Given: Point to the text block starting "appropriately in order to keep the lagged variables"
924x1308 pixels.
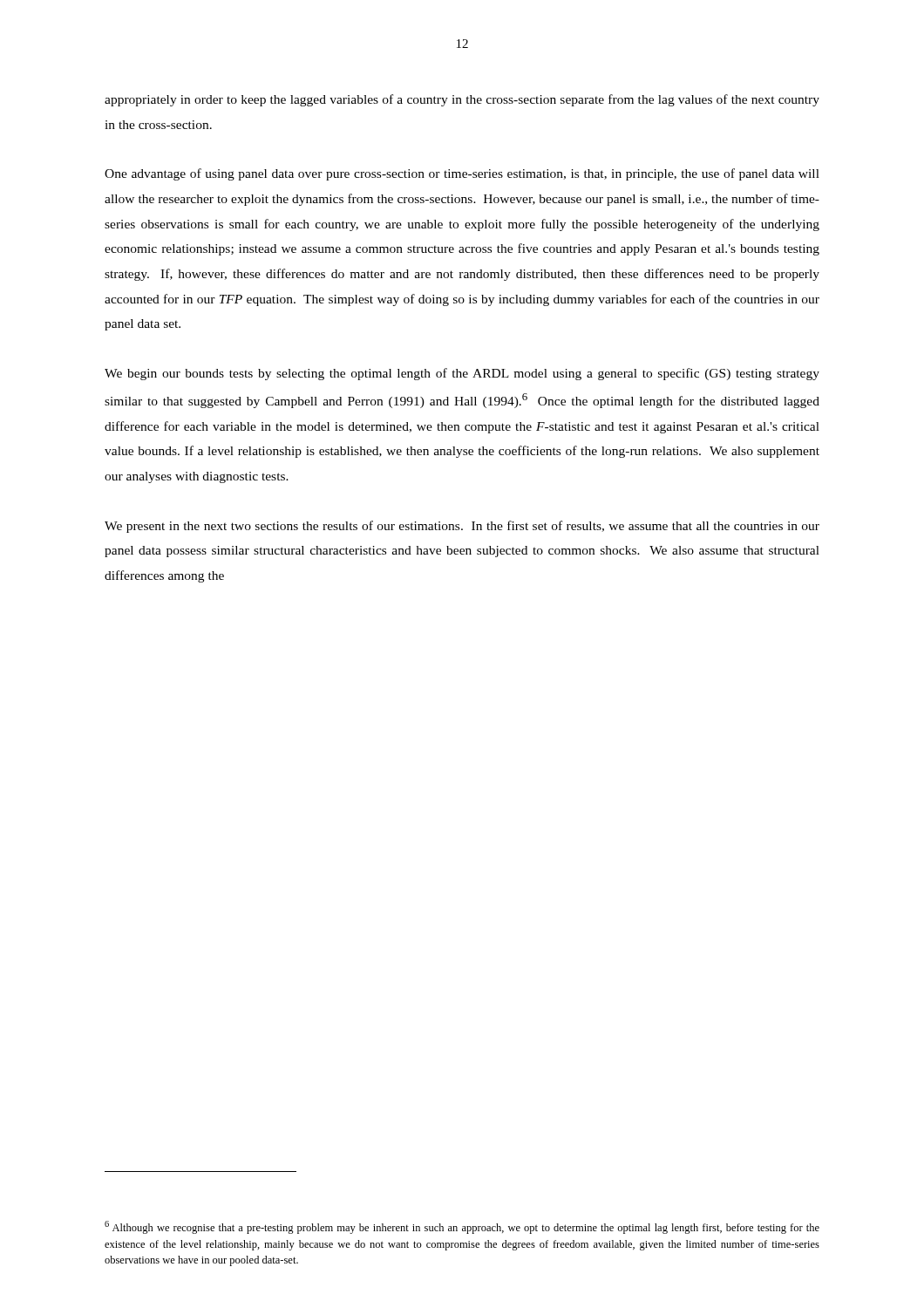Looking at the screenshot, I should point(462,112).
